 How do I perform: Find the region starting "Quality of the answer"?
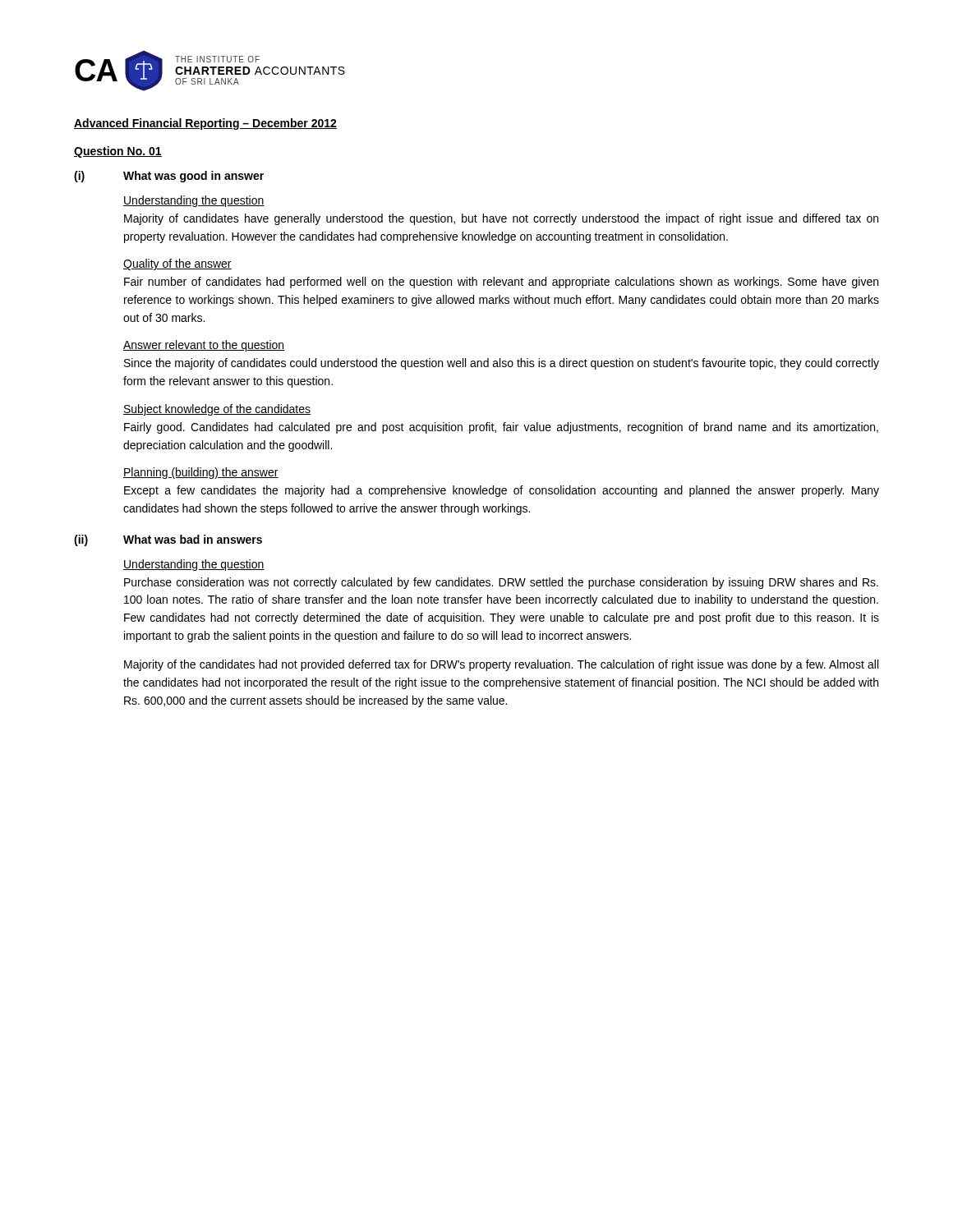(x=177, y=264)
